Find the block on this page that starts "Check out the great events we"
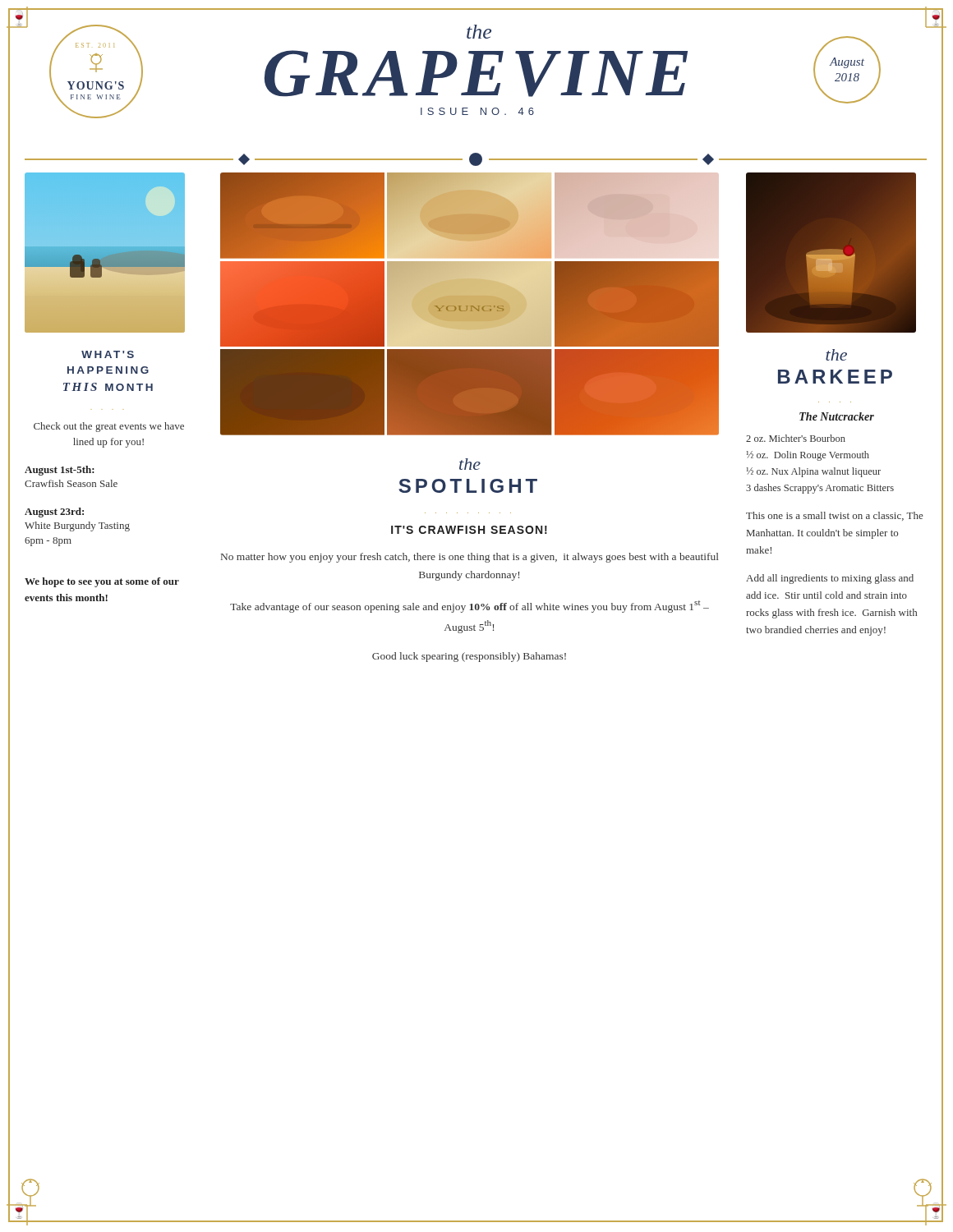This screenshot has height=1232, width=953. (x=109, y=434)
